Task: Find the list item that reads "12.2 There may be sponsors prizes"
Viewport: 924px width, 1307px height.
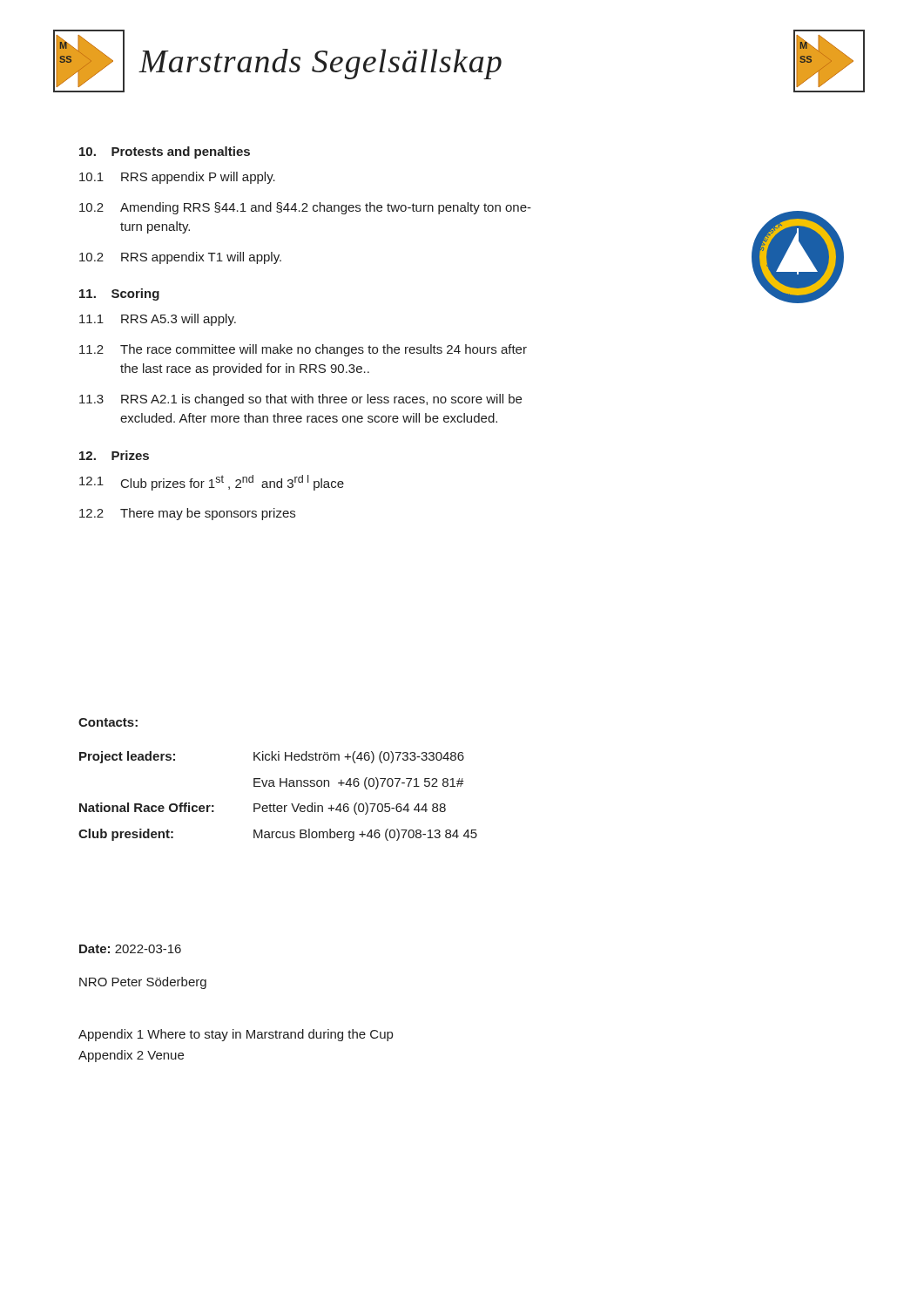Action: pos(187,513)
